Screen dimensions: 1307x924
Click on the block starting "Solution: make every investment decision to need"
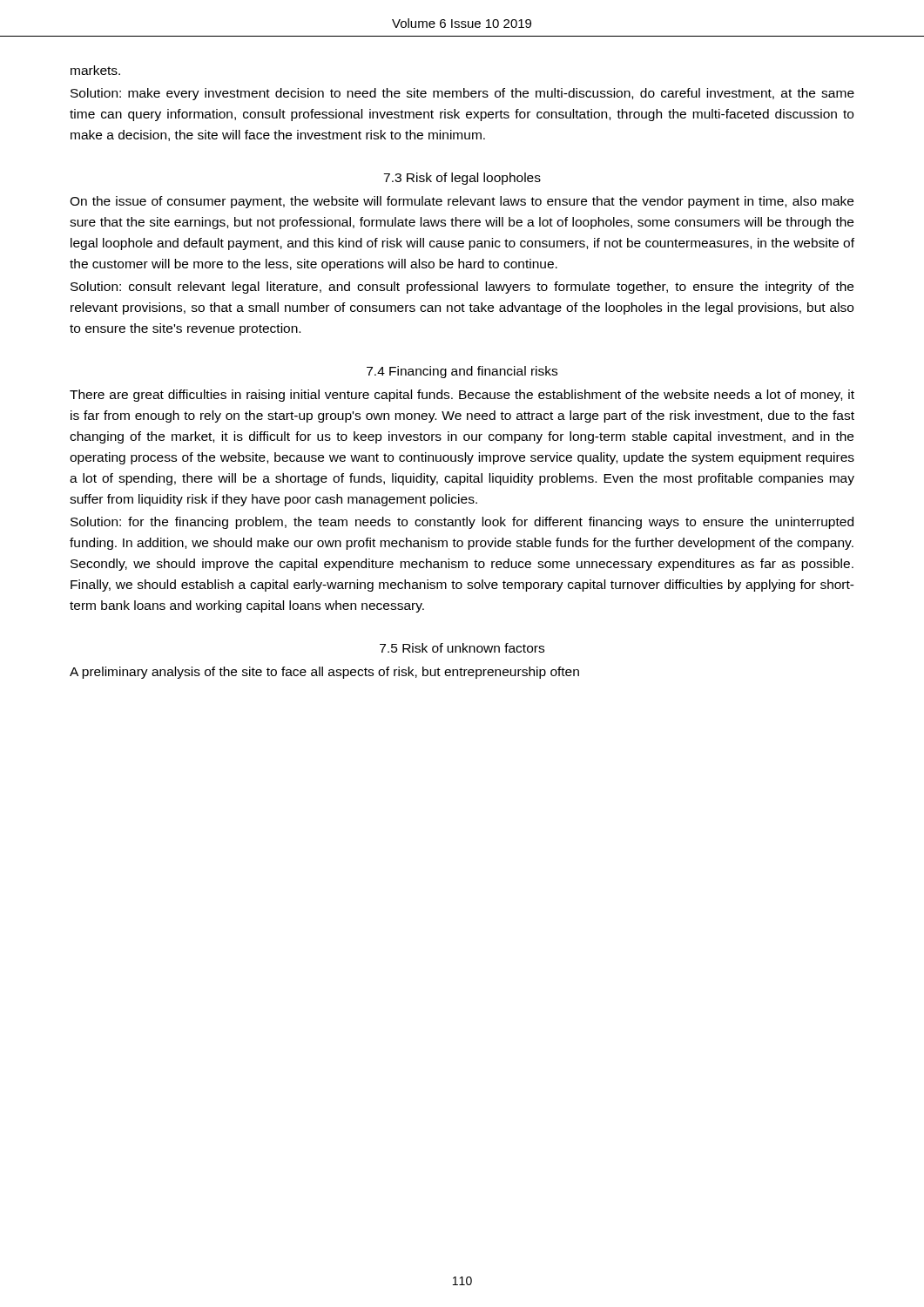tap(462, 114)
